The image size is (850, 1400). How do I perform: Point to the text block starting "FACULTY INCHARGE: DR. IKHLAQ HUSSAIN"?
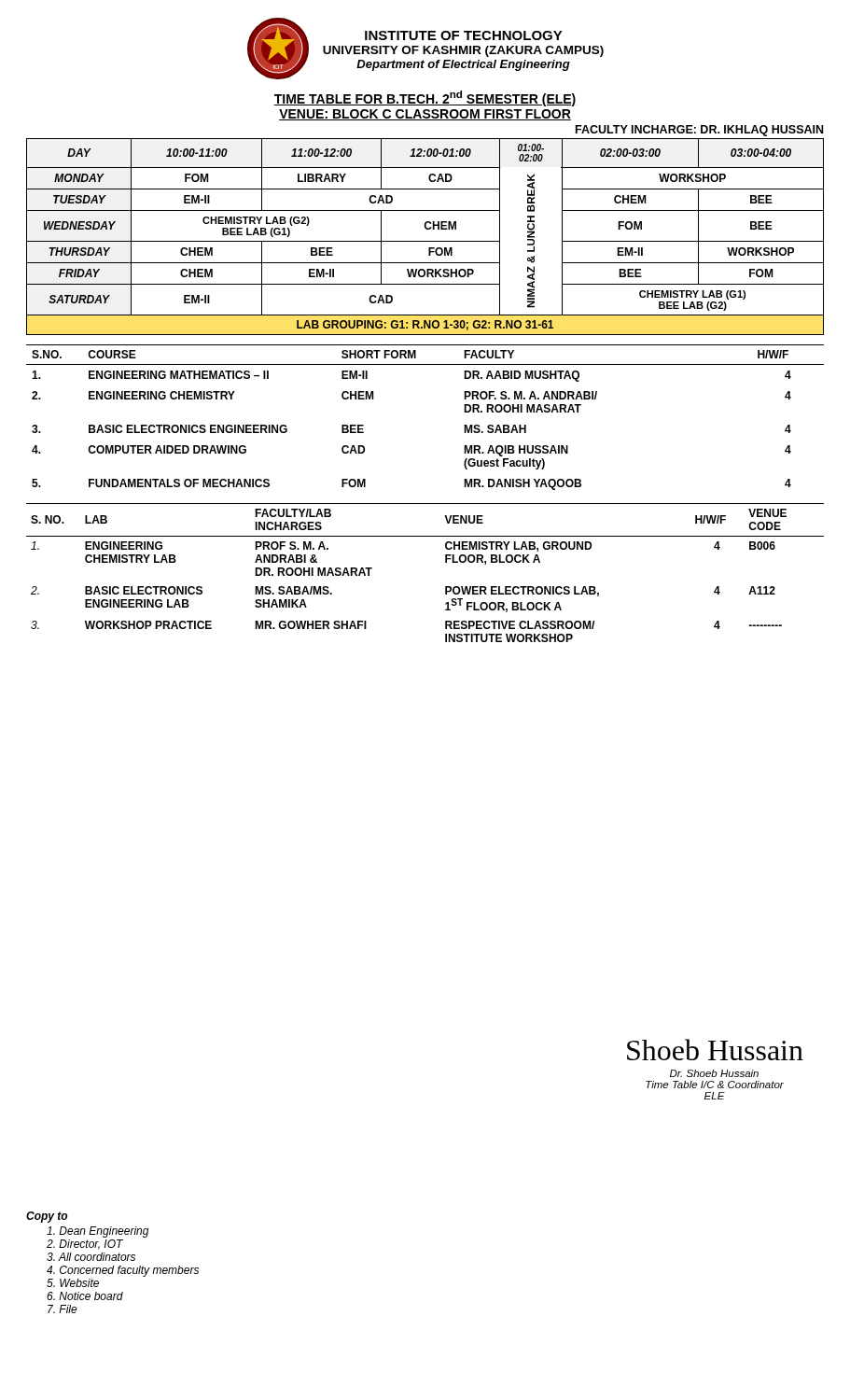click(699, 129)
